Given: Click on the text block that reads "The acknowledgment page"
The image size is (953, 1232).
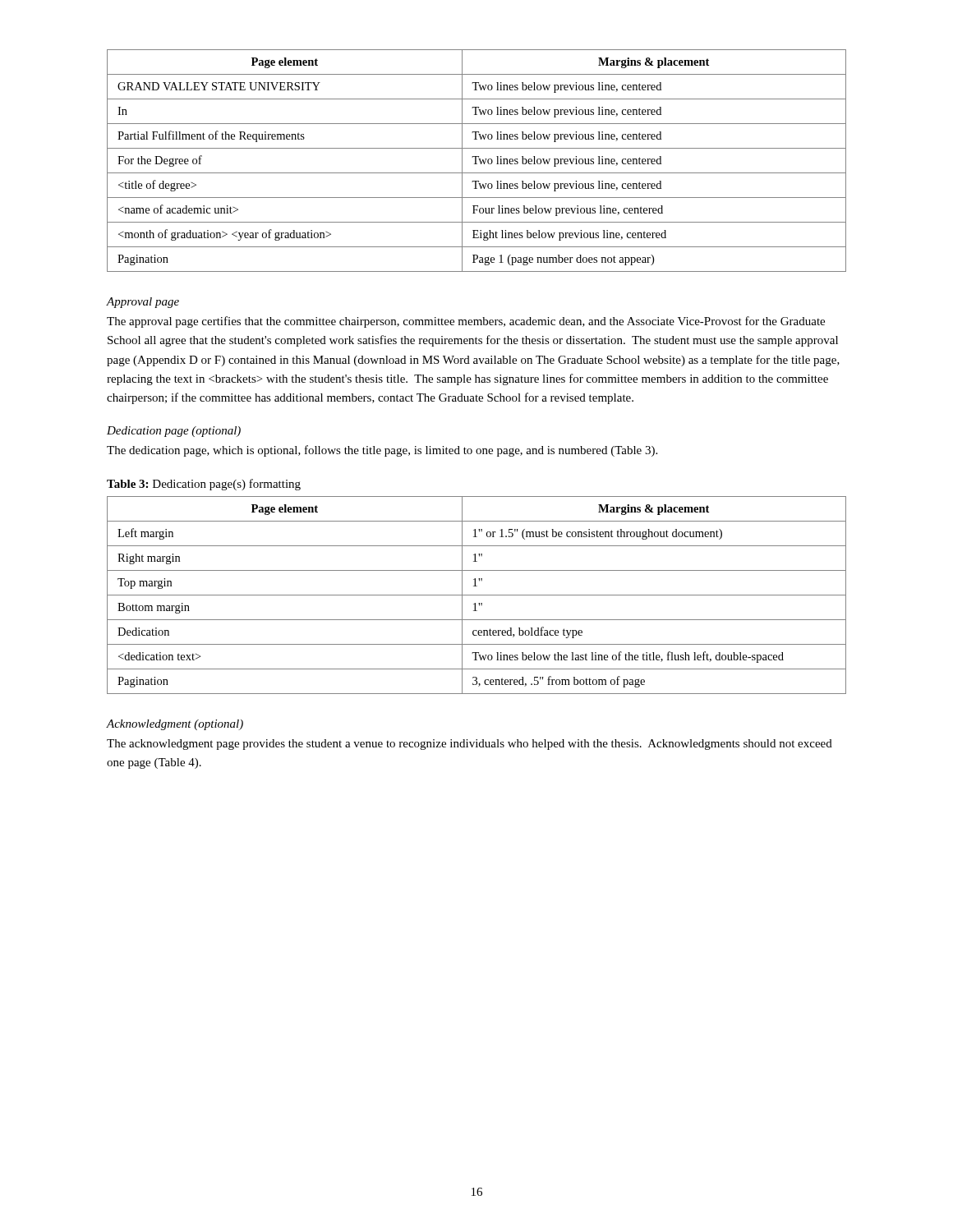Looking at the screenshot, I should click(469, 752).
